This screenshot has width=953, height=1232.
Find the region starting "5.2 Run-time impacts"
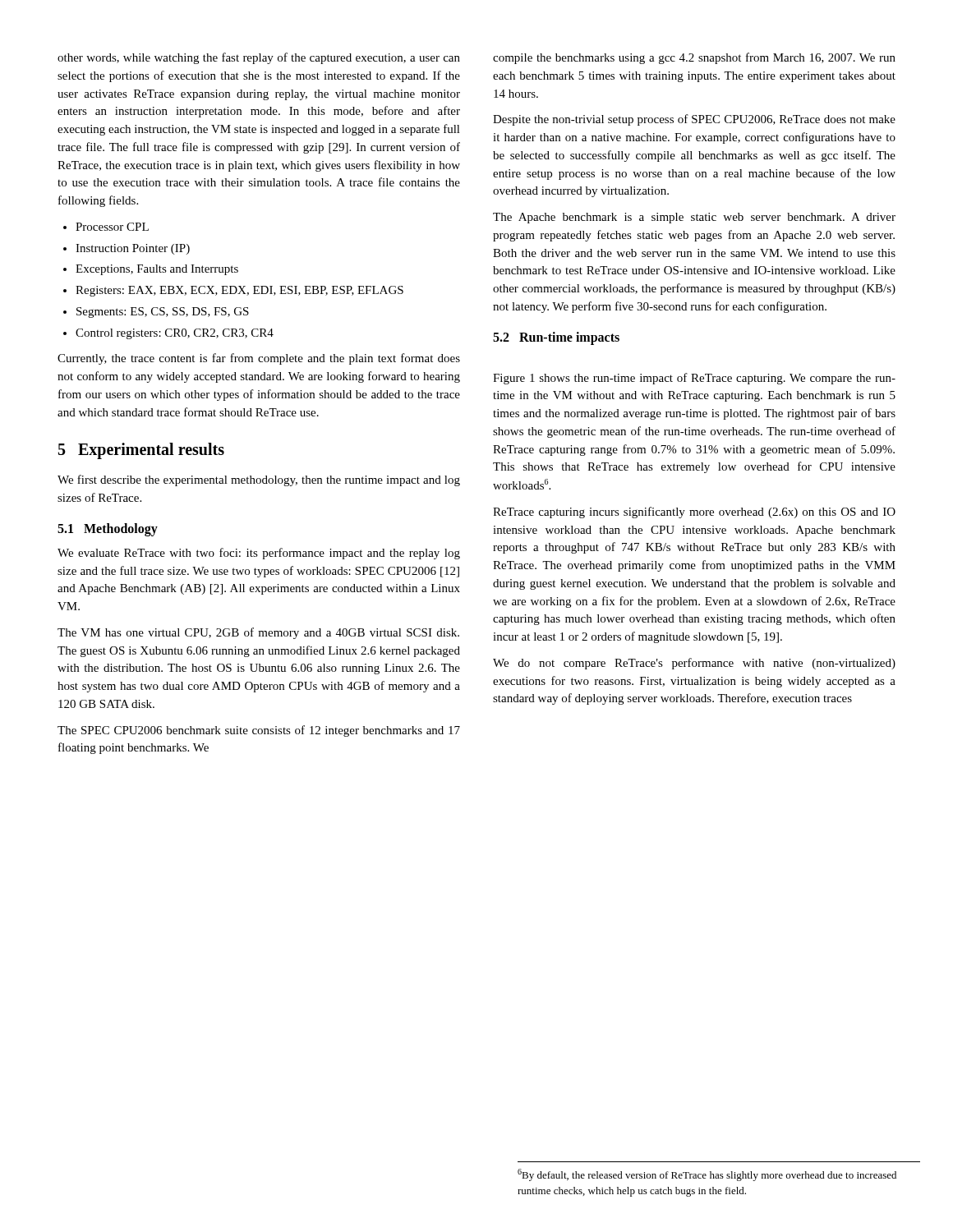[x=556, y=338]
